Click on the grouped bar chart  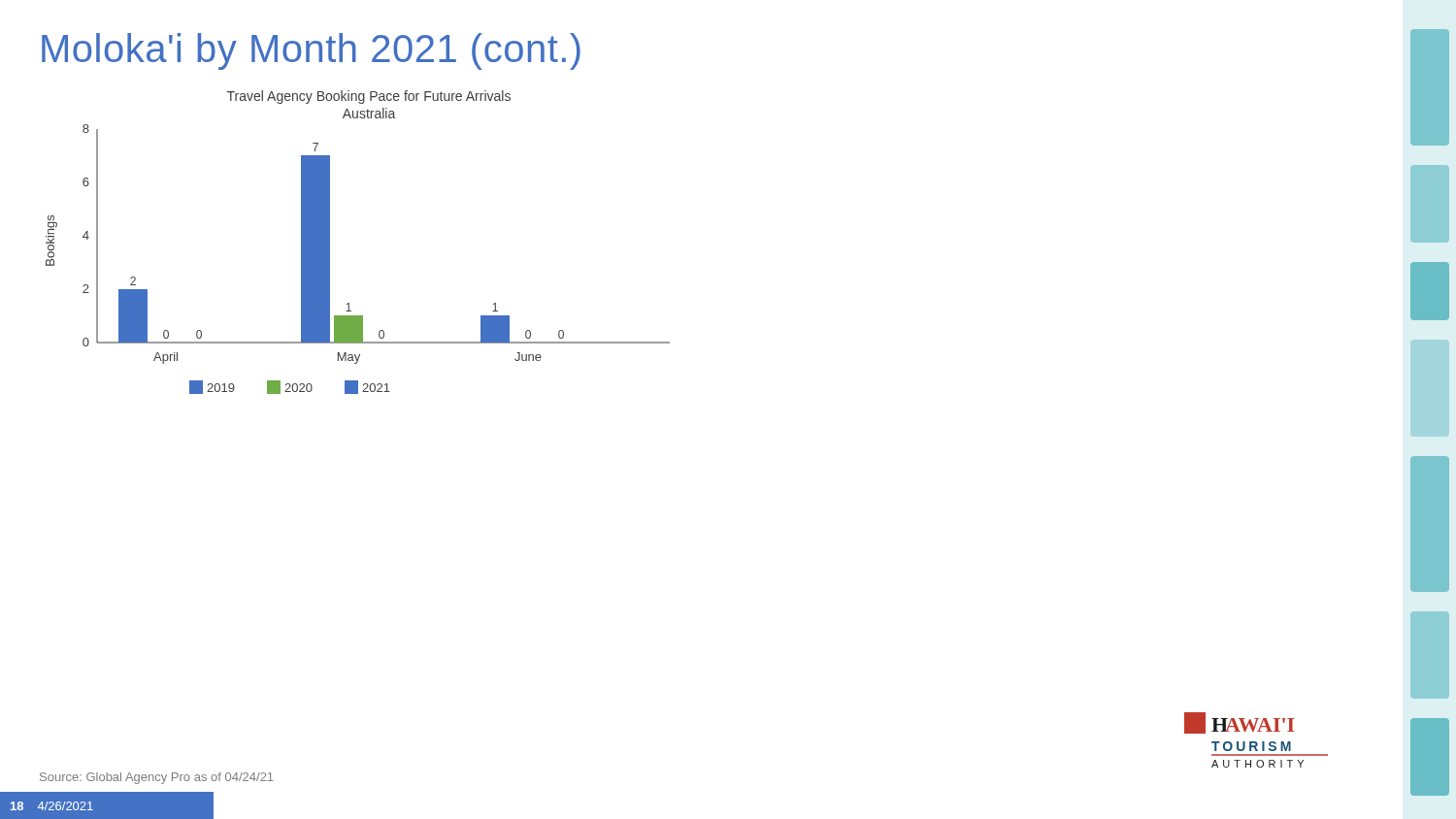(369, 246)
